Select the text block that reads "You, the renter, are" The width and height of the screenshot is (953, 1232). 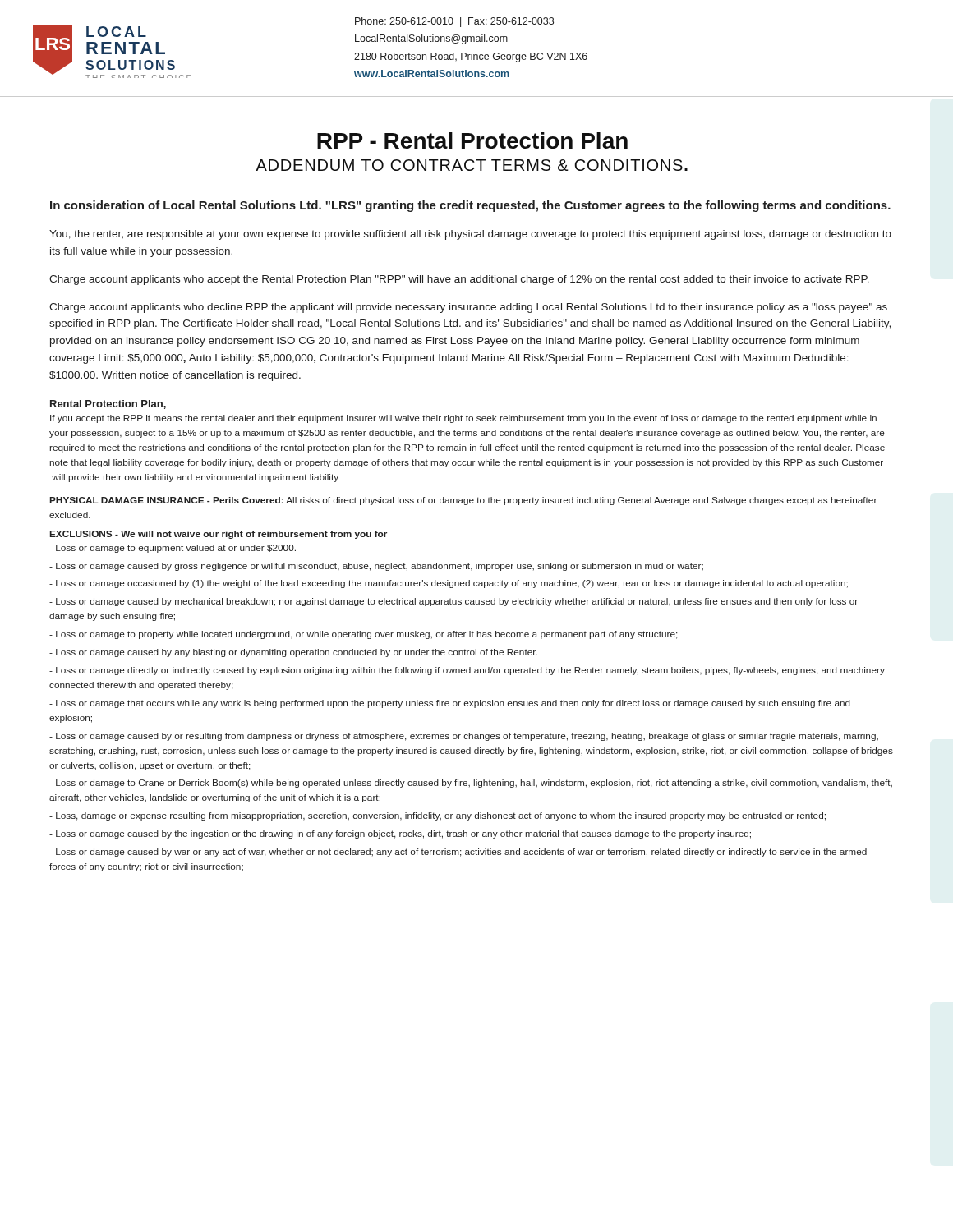[x=470, y=242]
